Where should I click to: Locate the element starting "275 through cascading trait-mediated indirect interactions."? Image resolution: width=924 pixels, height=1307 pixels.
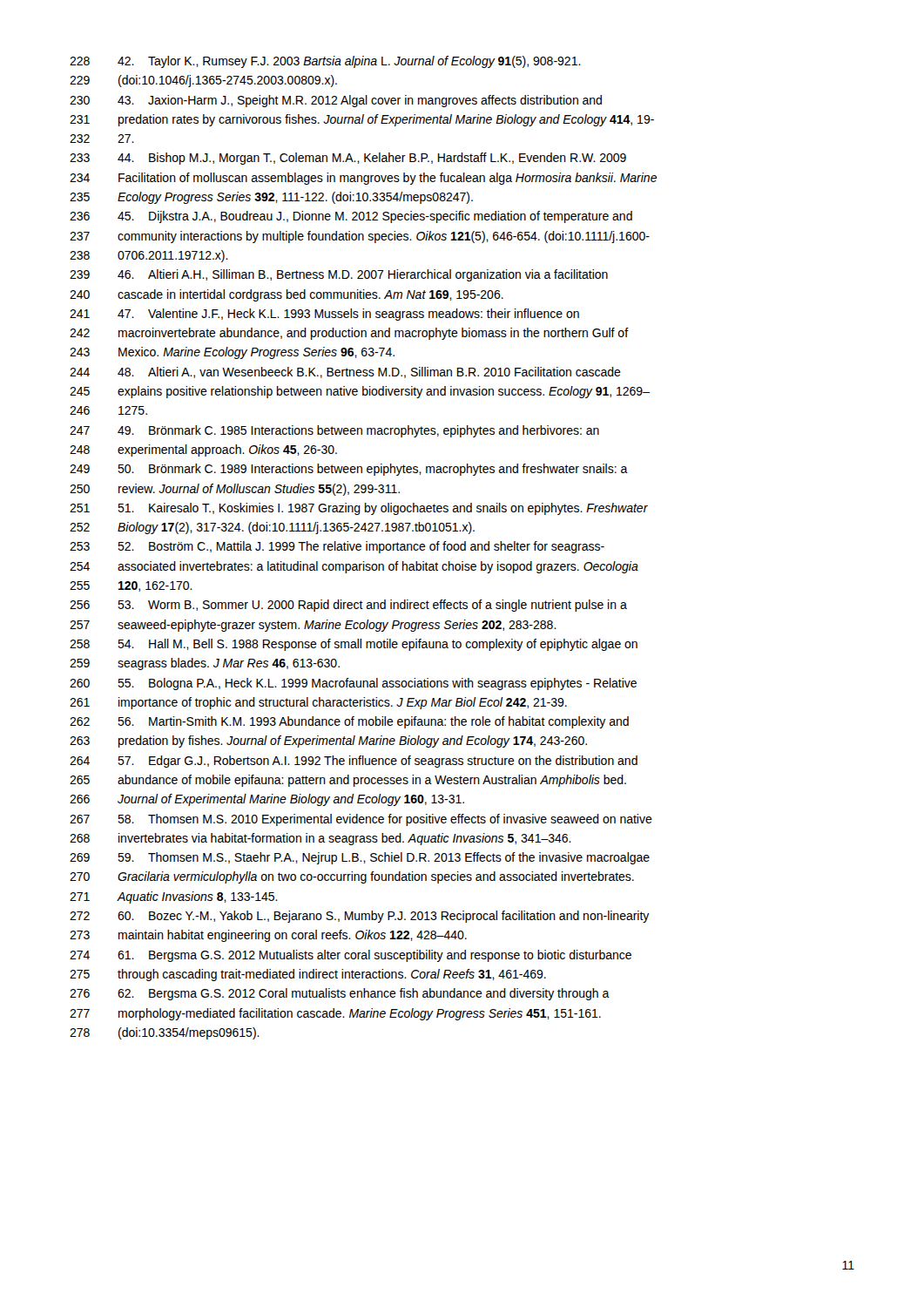[462, 974]
